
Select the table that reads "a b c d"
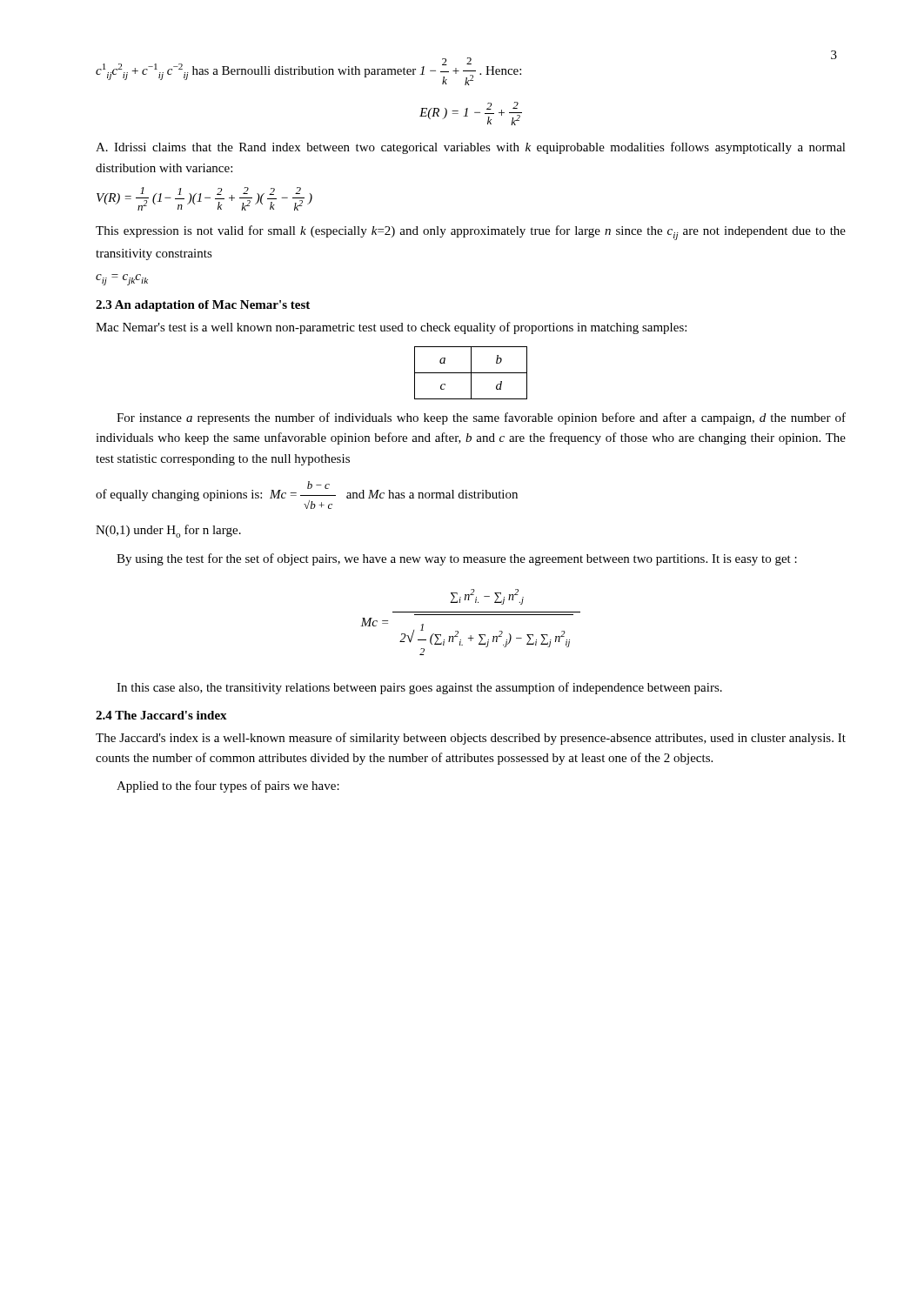pyautogui.click(x=471, y=373)
